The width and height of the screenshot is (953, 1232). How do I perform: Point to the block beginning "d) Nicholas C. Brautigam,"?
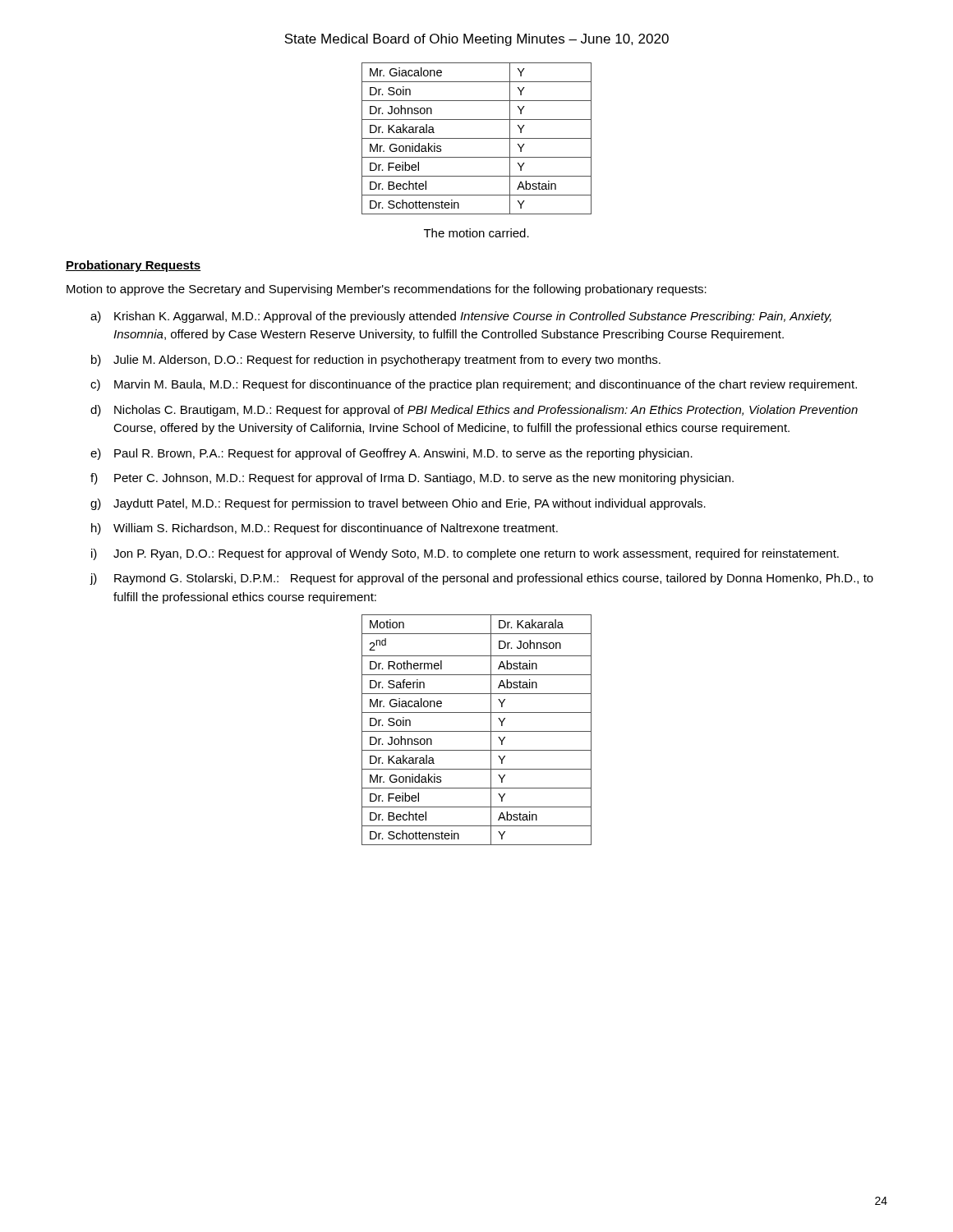click(489, 419)
